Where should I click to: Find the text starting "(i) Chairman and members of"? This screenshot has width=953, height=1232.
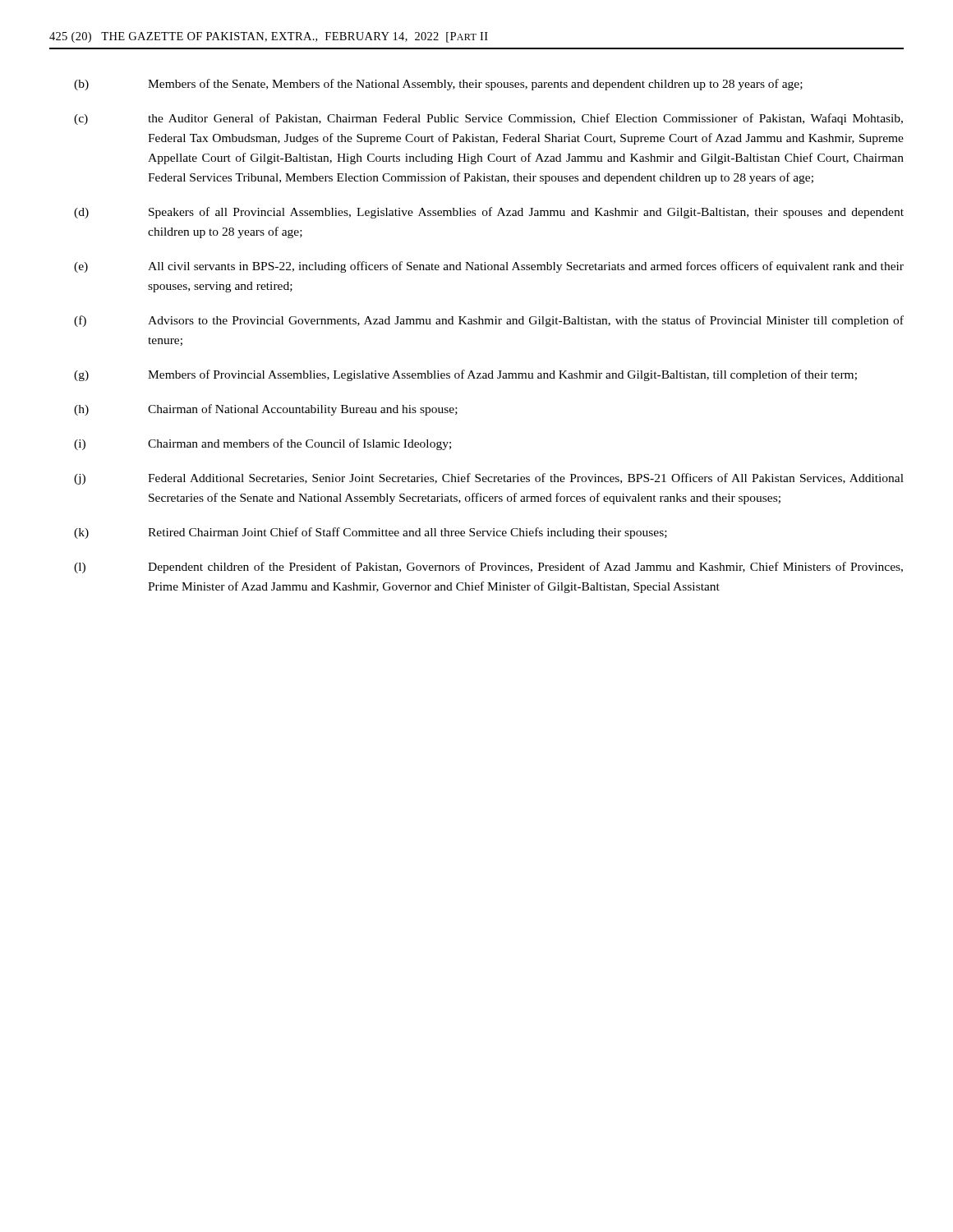point(262,444)
